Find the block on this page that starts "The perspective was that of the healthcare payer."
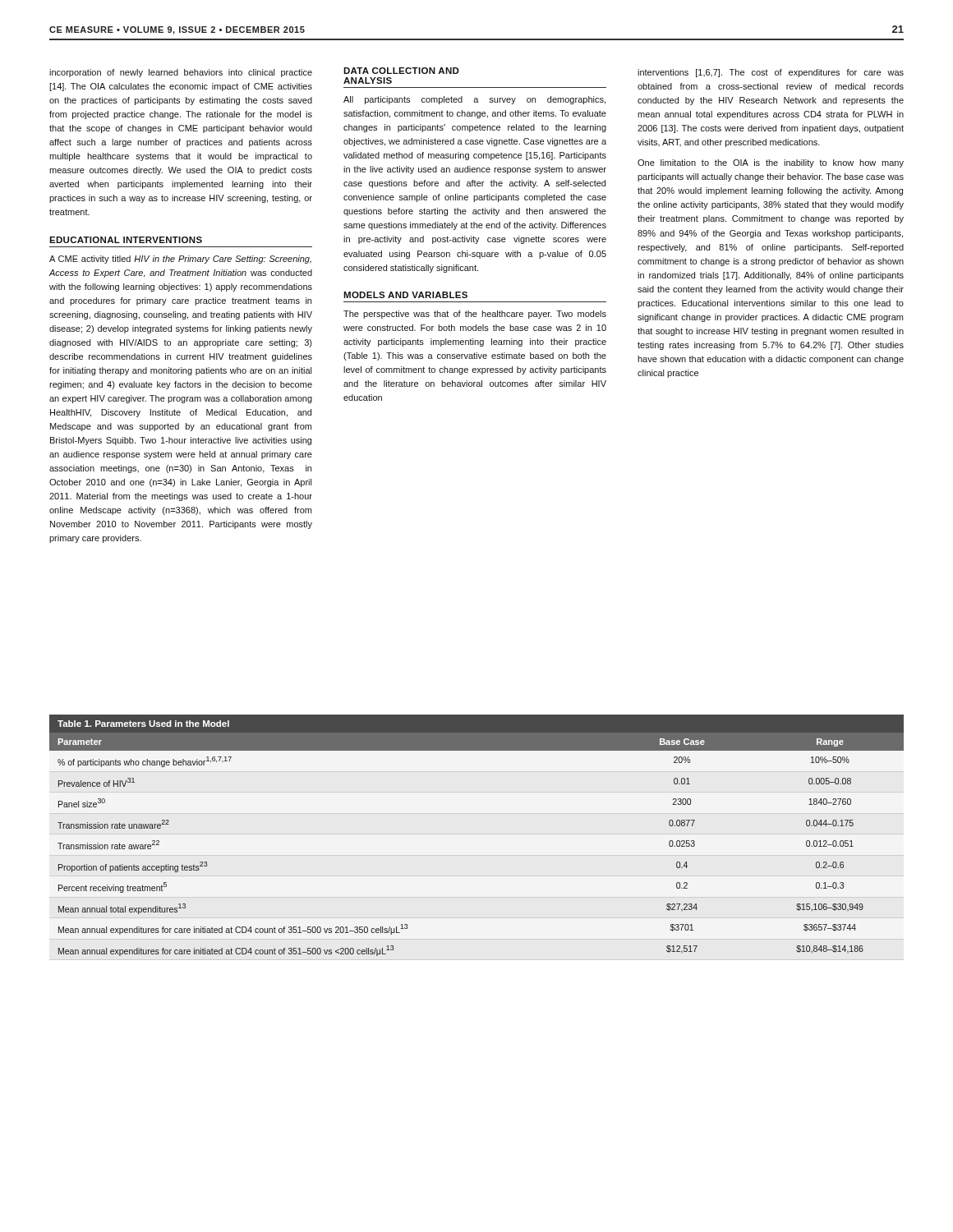953x1232 pixels. [475, 355]
